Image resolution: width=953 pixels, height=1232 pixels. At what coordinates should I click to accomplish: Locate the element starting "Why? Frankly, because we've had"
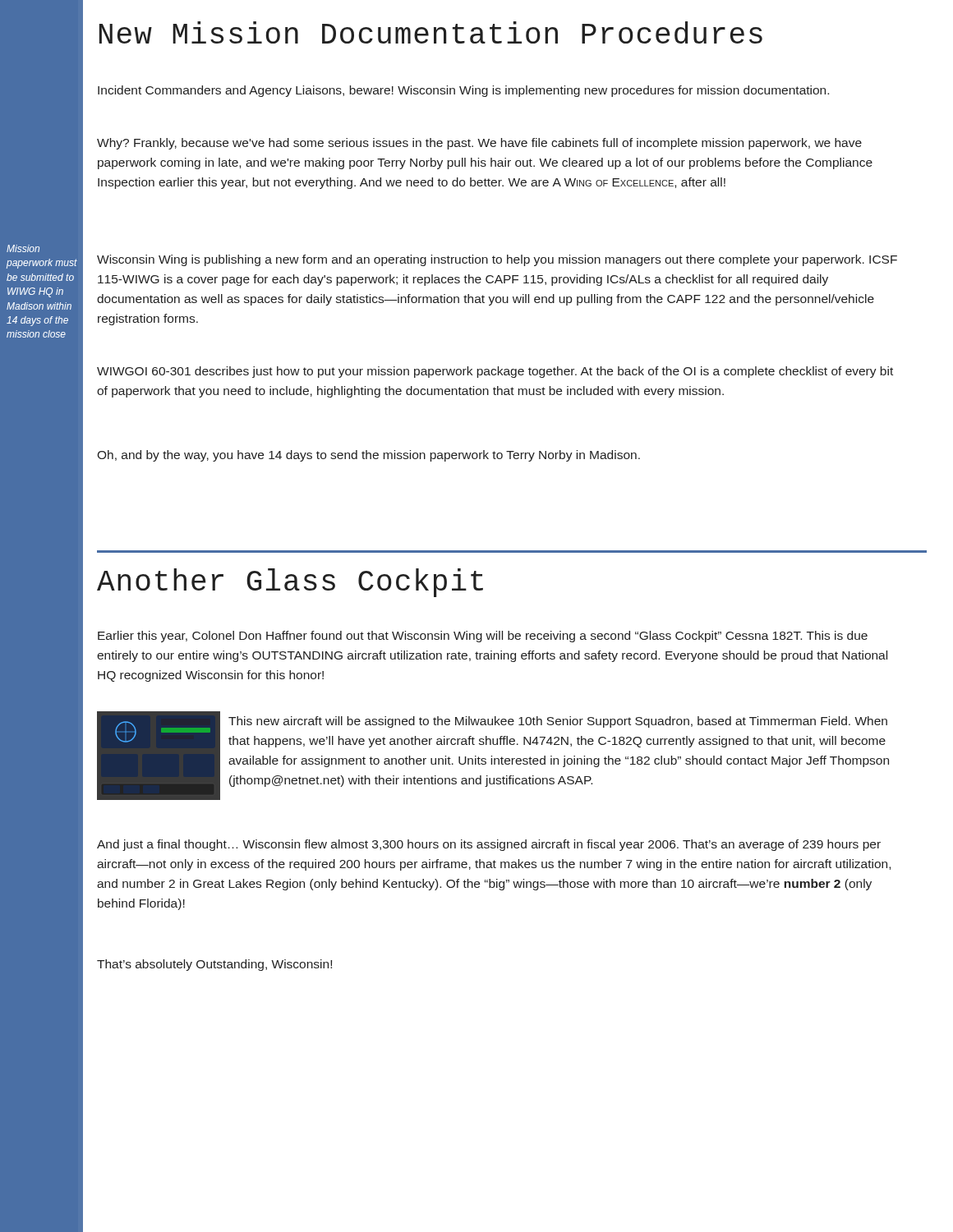tap(485, 162)
